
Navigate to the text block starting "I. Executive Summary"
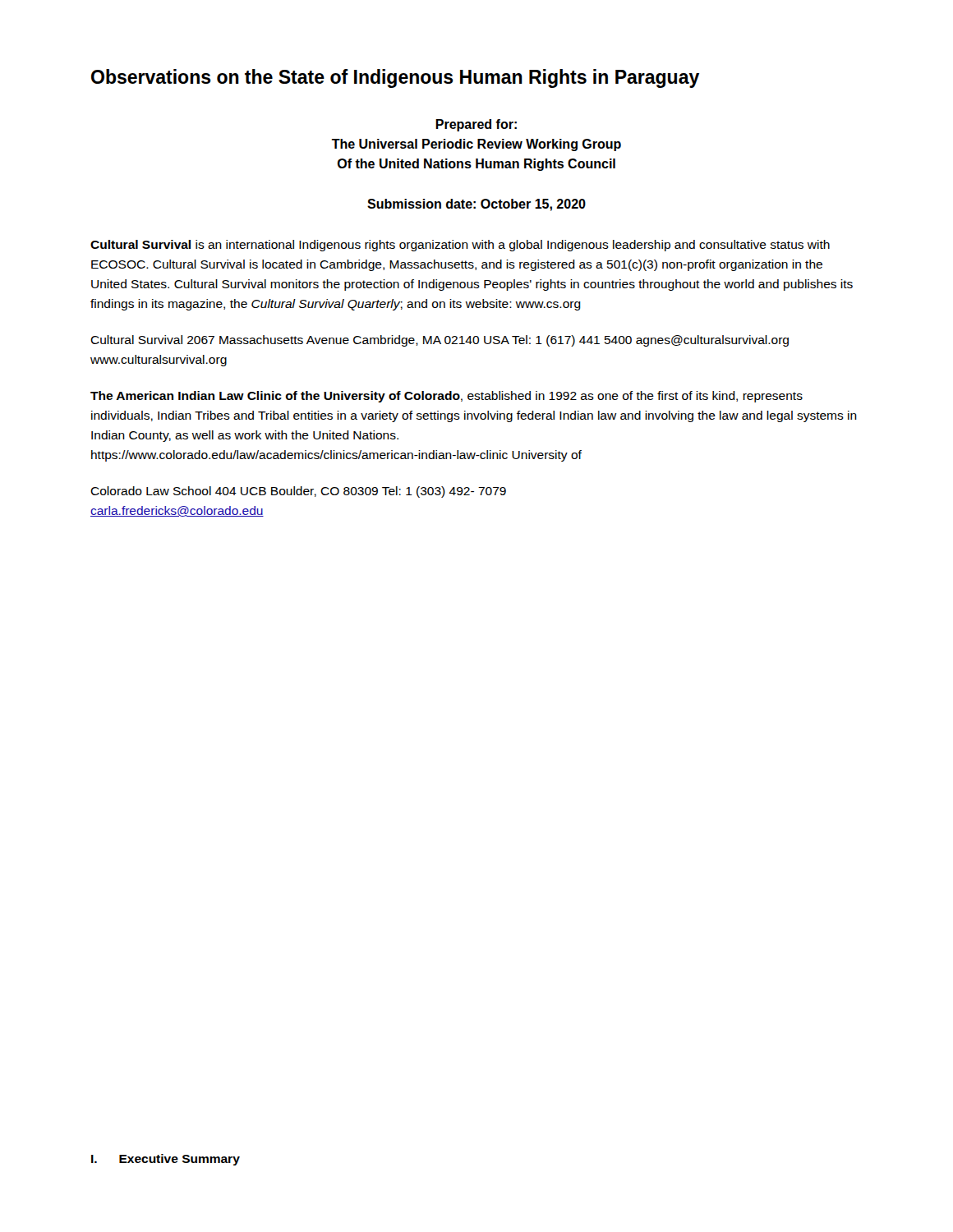[165, 1159]
